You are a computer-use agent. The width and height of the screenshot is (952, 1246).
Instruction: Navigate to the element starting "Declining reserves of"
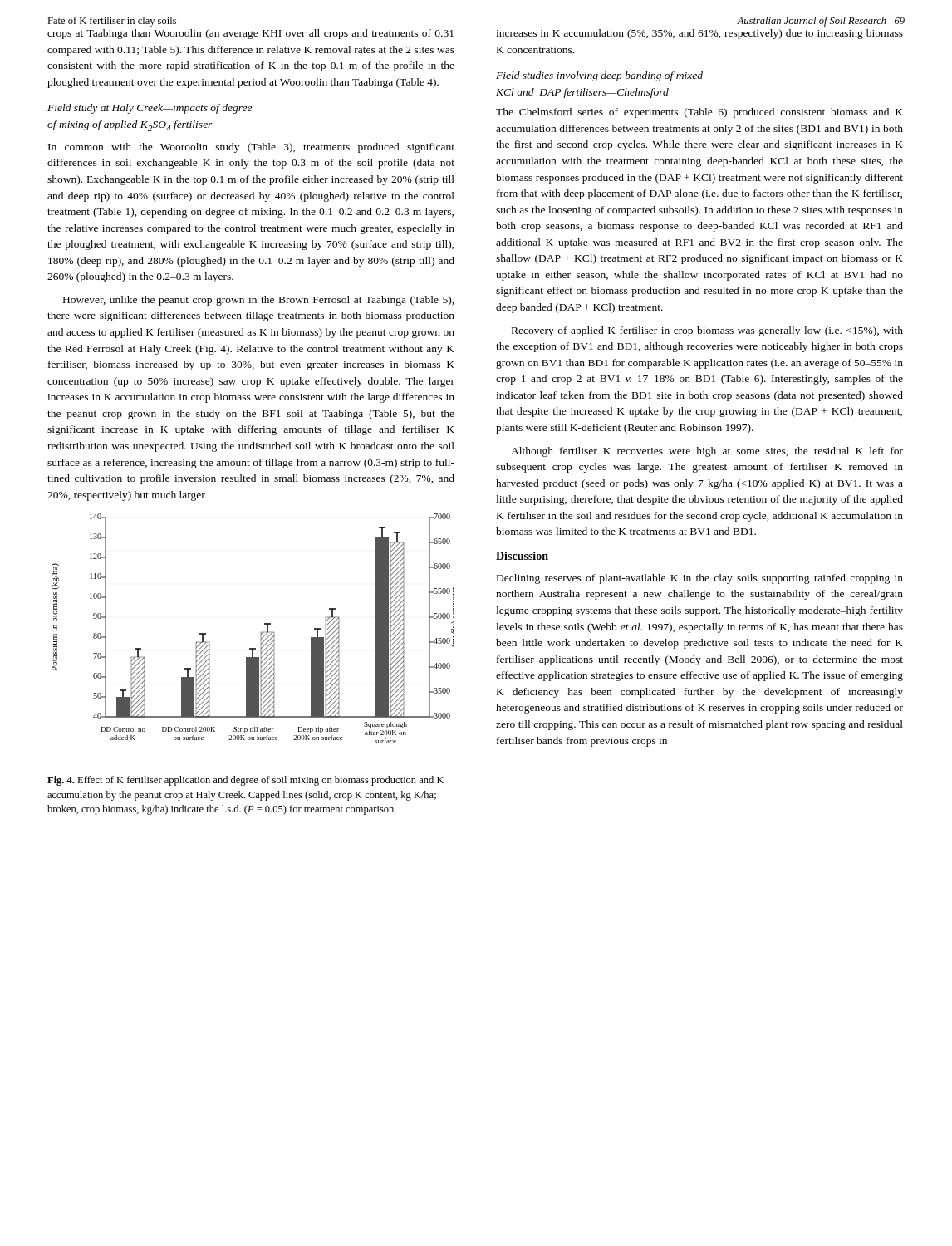point(699,659)
